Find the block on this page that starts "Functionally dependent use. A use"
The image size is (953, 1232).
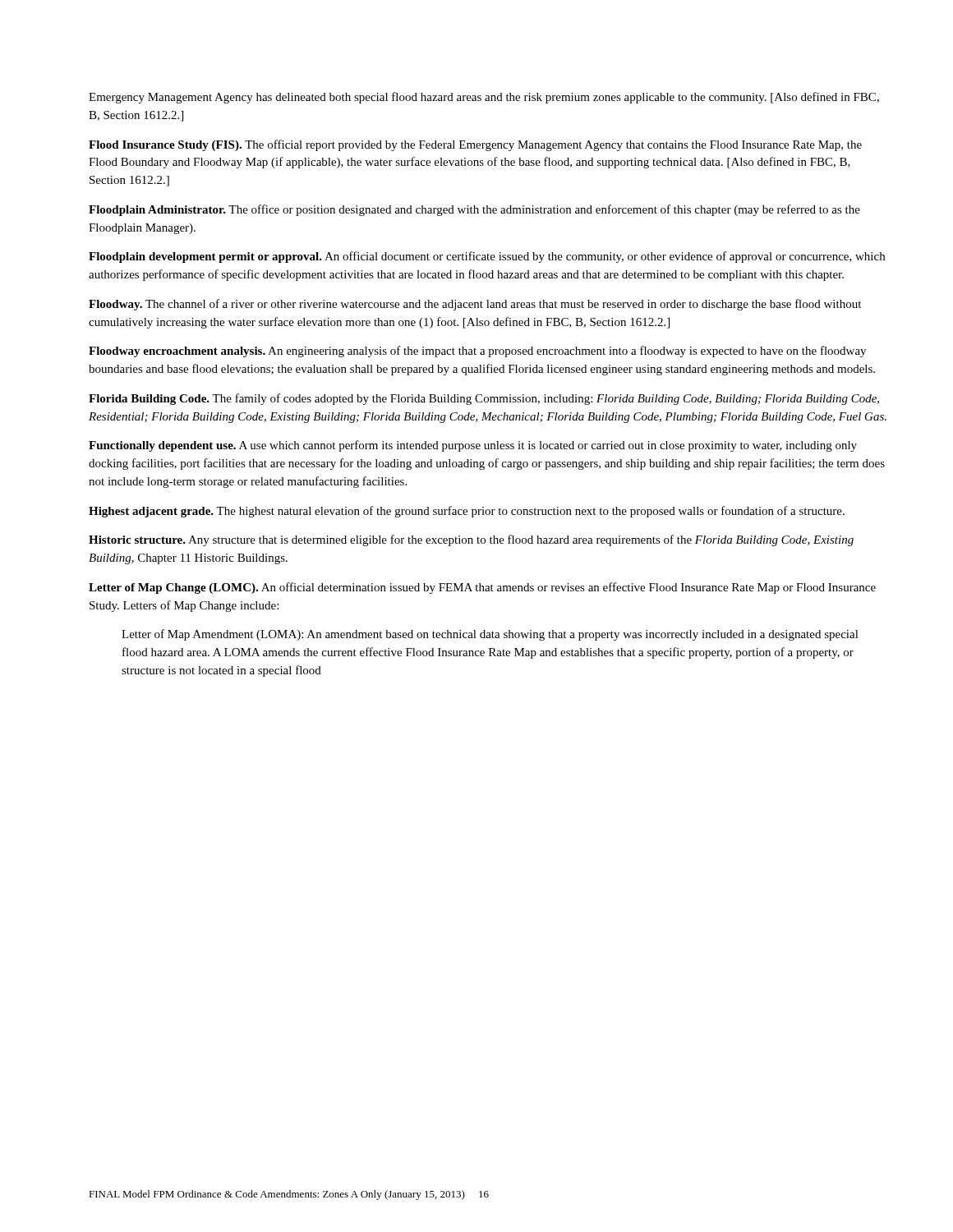click(488, 464)
